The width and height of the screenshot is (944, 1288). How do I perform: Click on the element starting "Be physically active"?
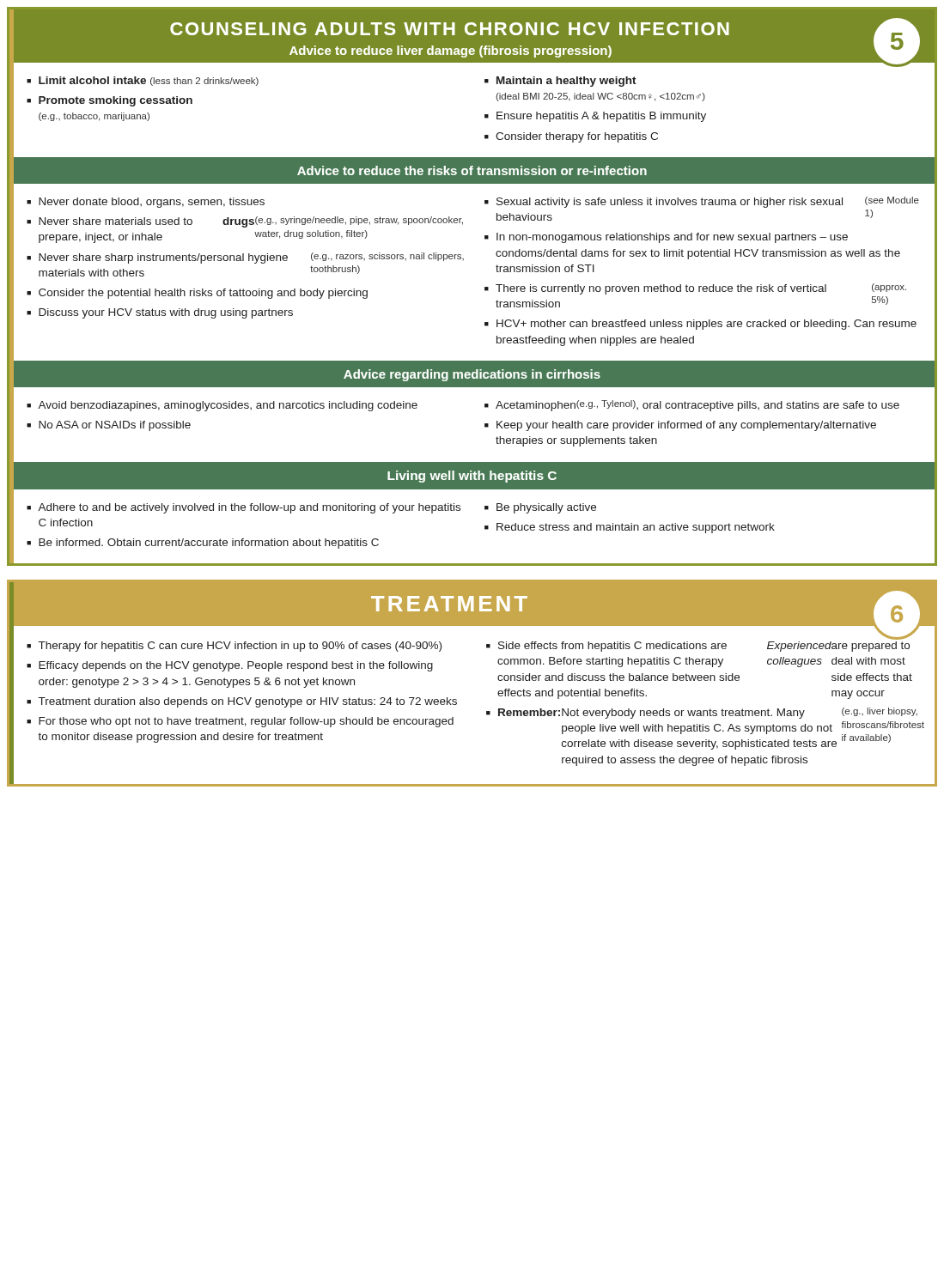(546, 507)
